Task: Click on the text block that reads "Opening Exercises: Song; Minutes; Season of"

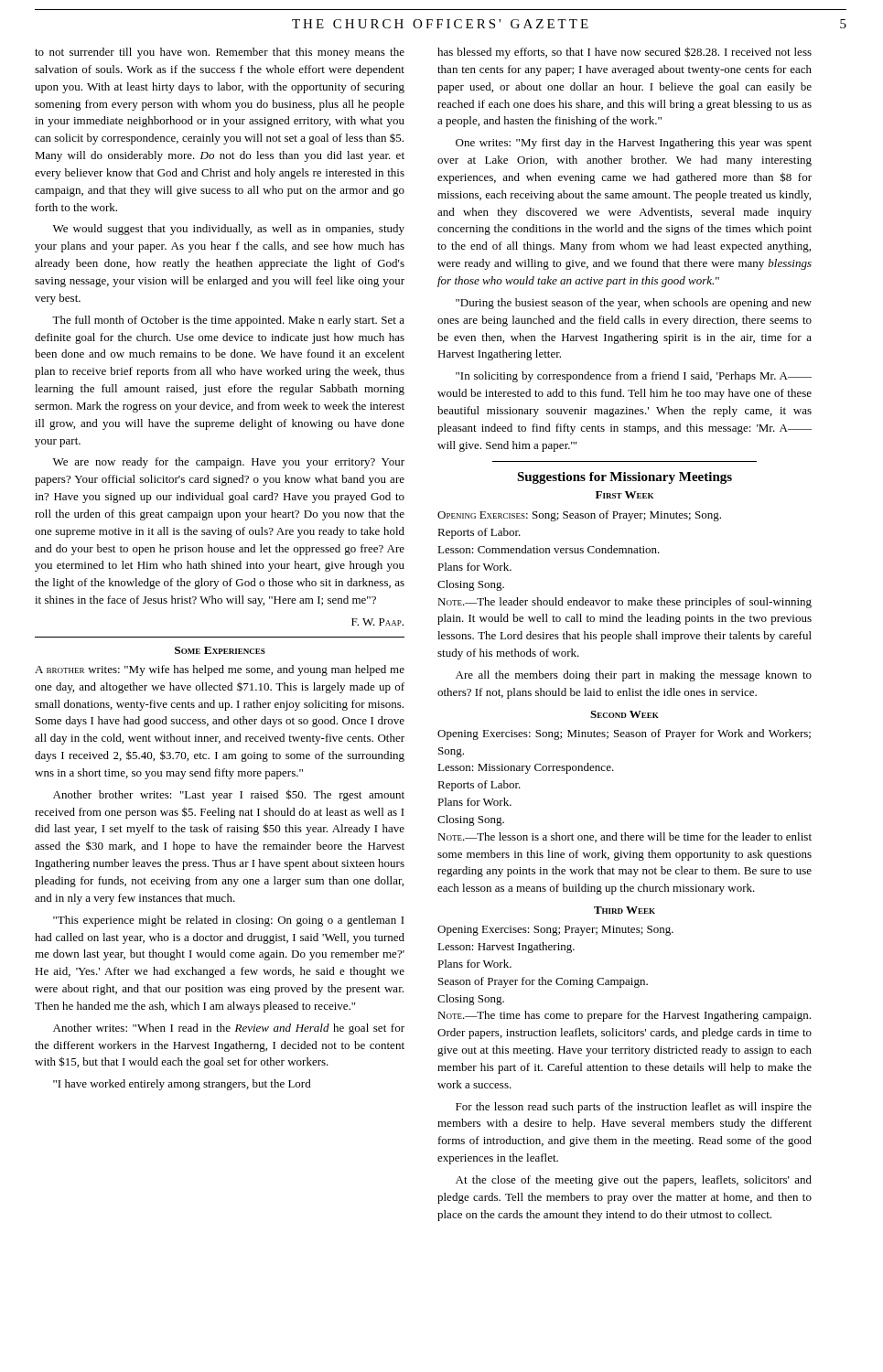Action: (x=624, y=734)
